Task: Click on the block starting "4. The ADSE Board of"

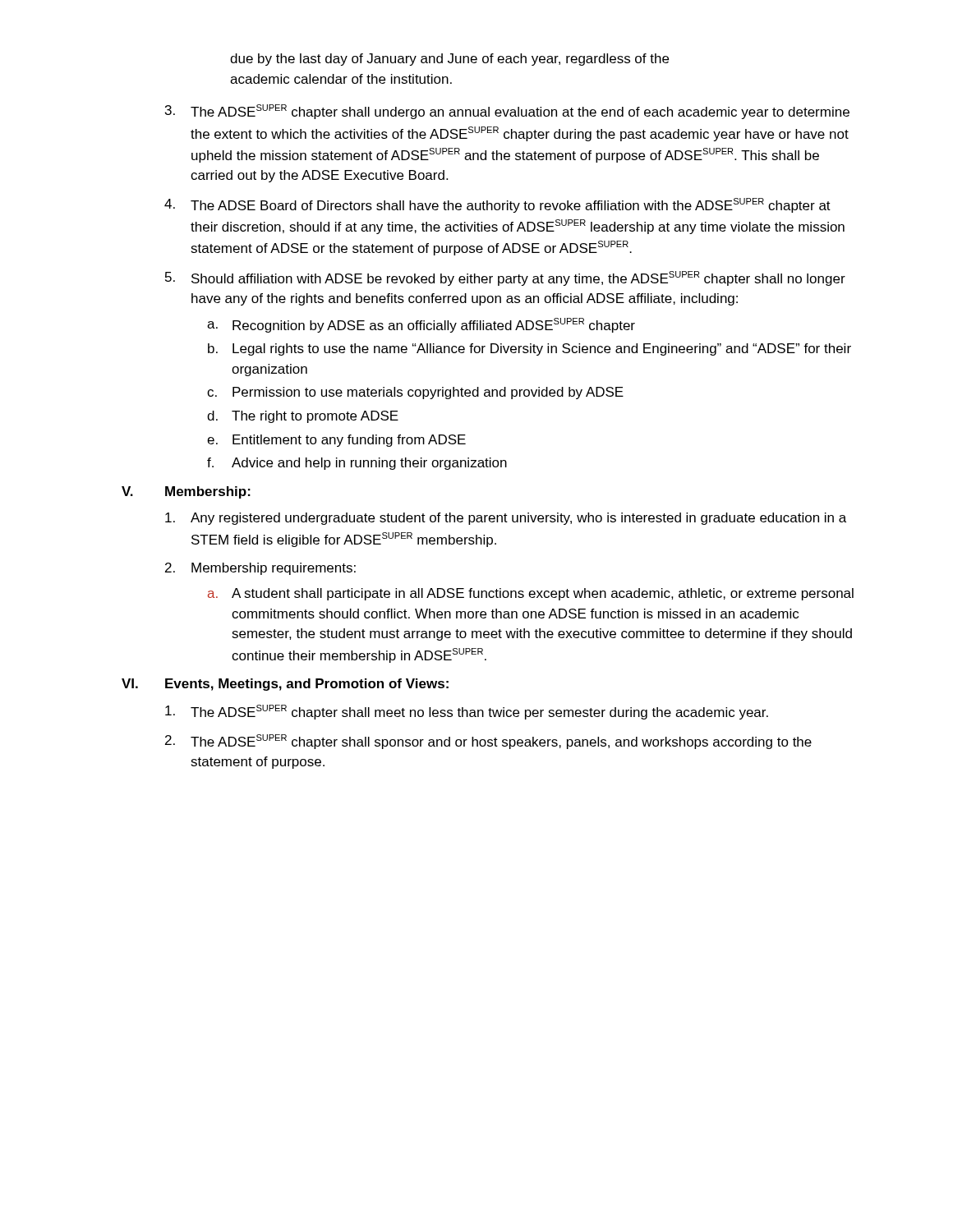Action: [509, 227]
